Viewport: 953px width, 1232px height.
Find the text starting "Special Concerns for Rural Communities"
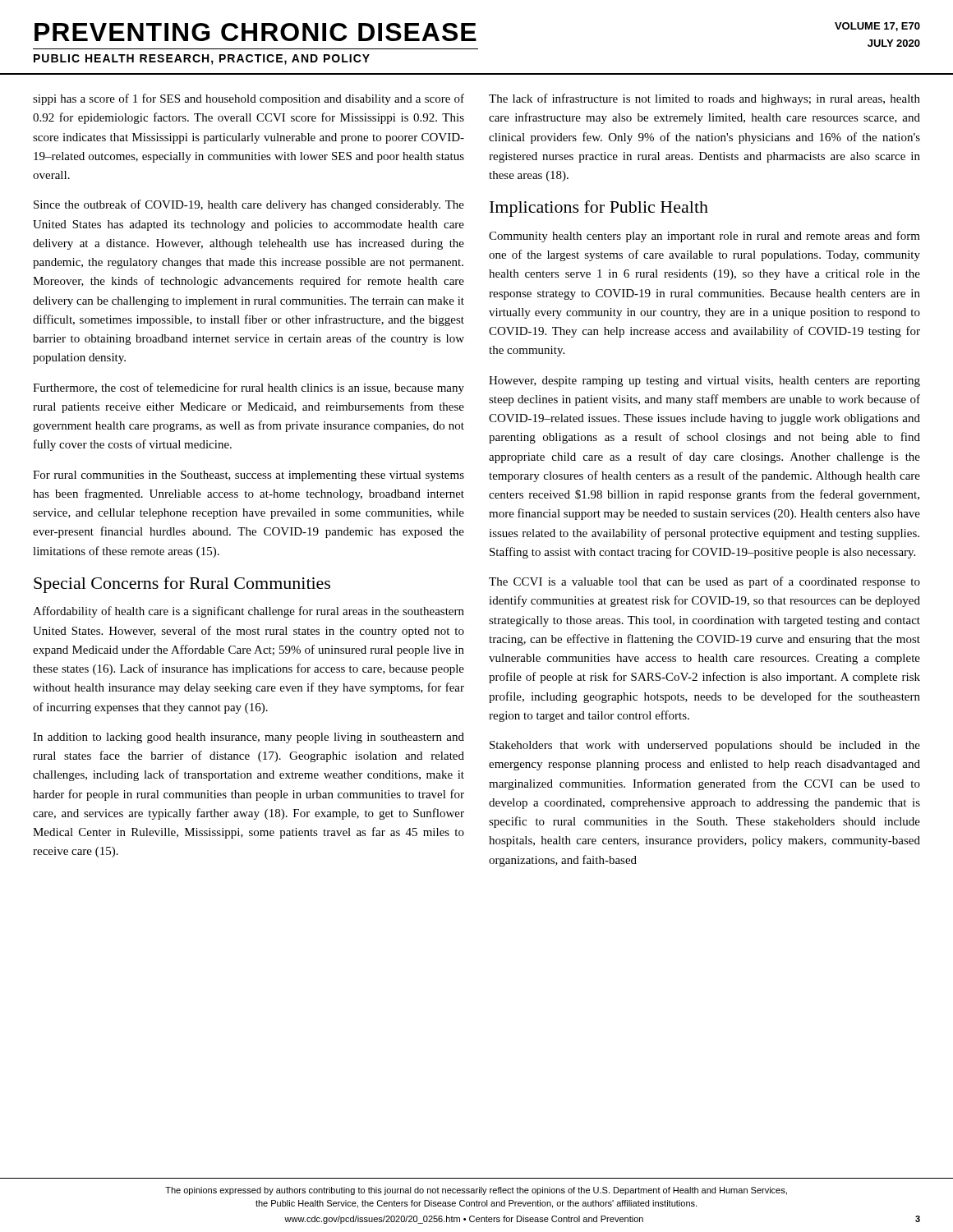pyautogui.click(x=249, y=583)
